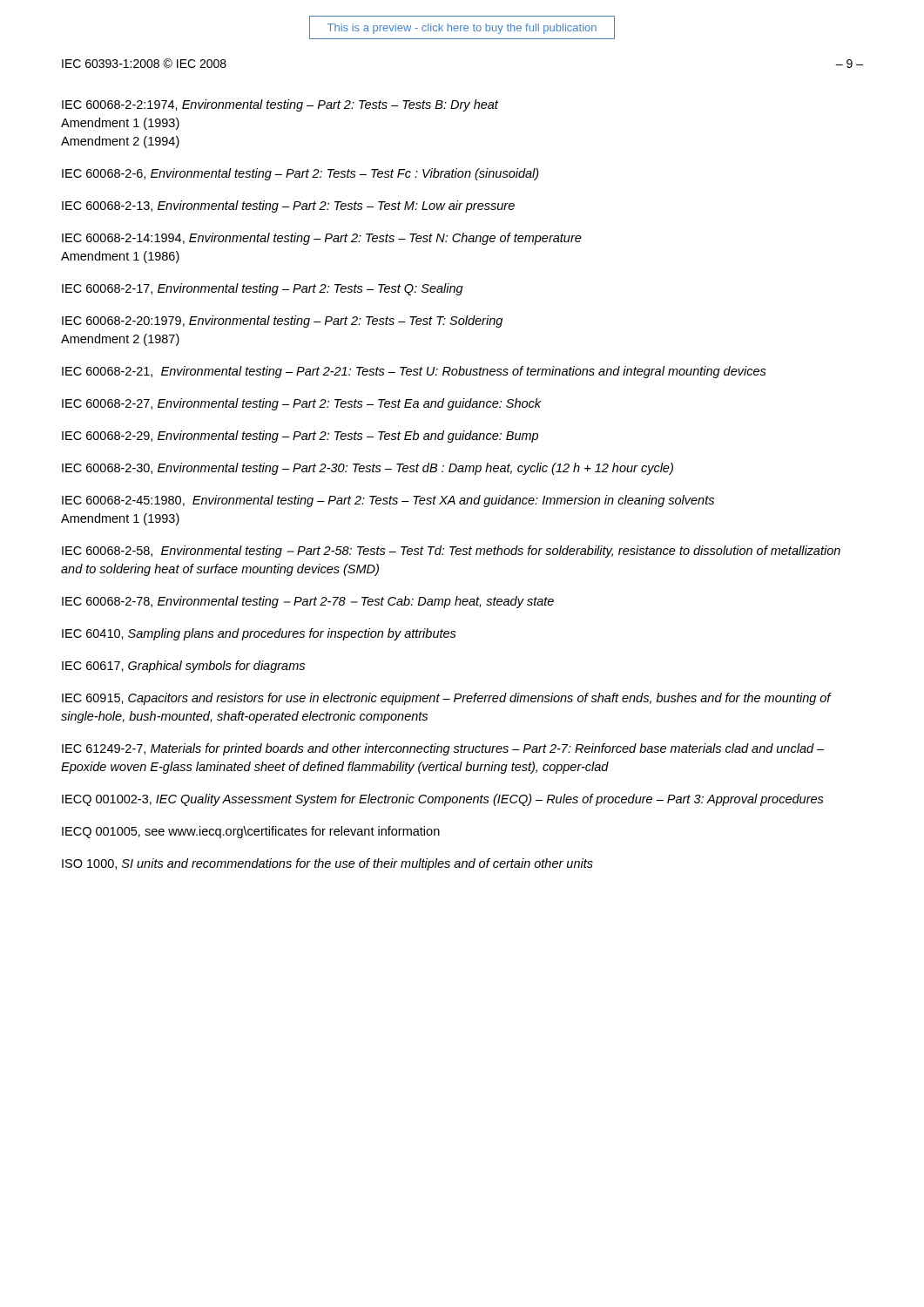Locate the passage starting "IEC 60915, Capacitors and resistors"

click(x=446, y=707)
